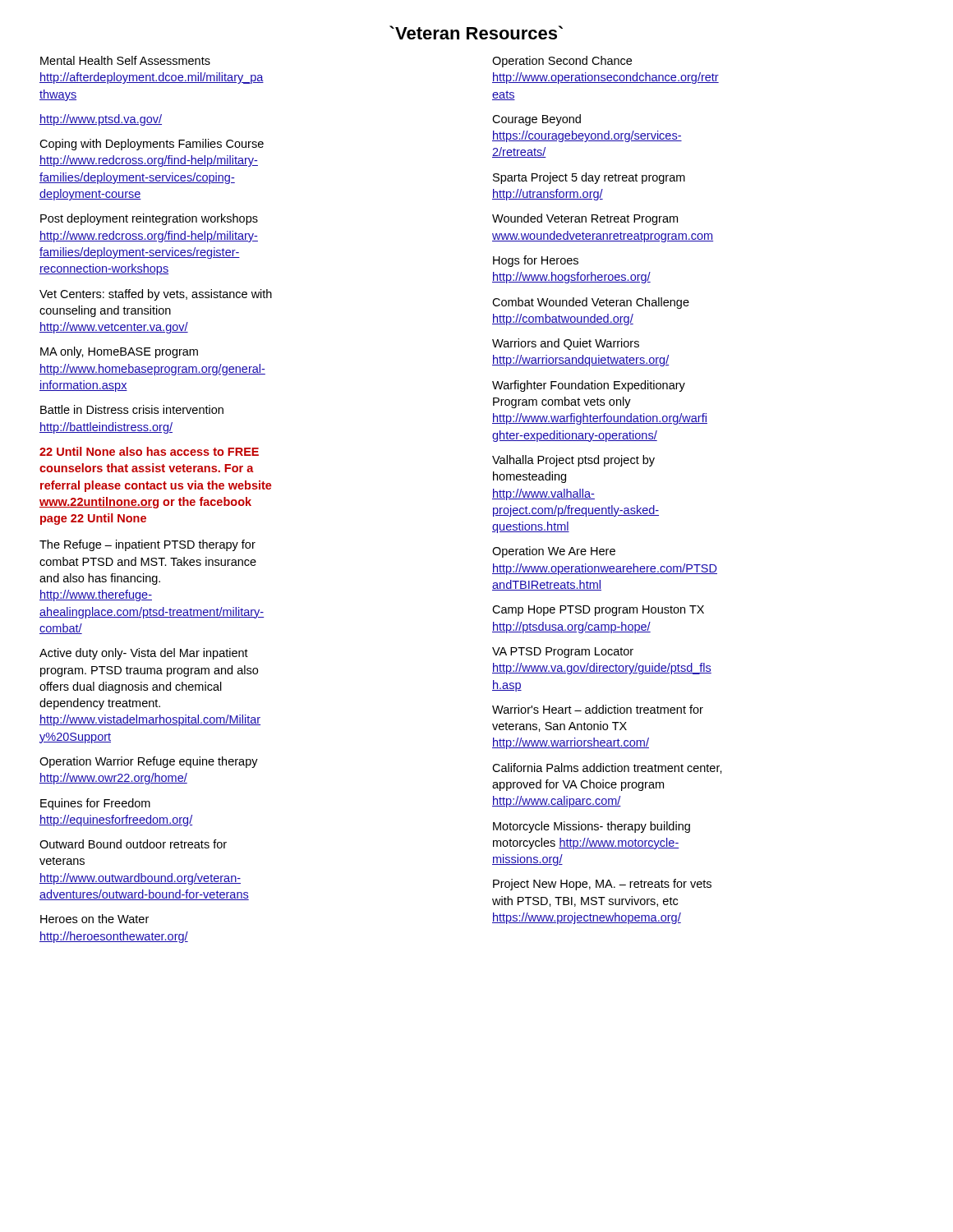Image resolution: width=953 pixels, height=1232 pixels.
Task: Click on the passage starting "Wounded Veteran Retreat Program"
Action: tap(603, 227)
